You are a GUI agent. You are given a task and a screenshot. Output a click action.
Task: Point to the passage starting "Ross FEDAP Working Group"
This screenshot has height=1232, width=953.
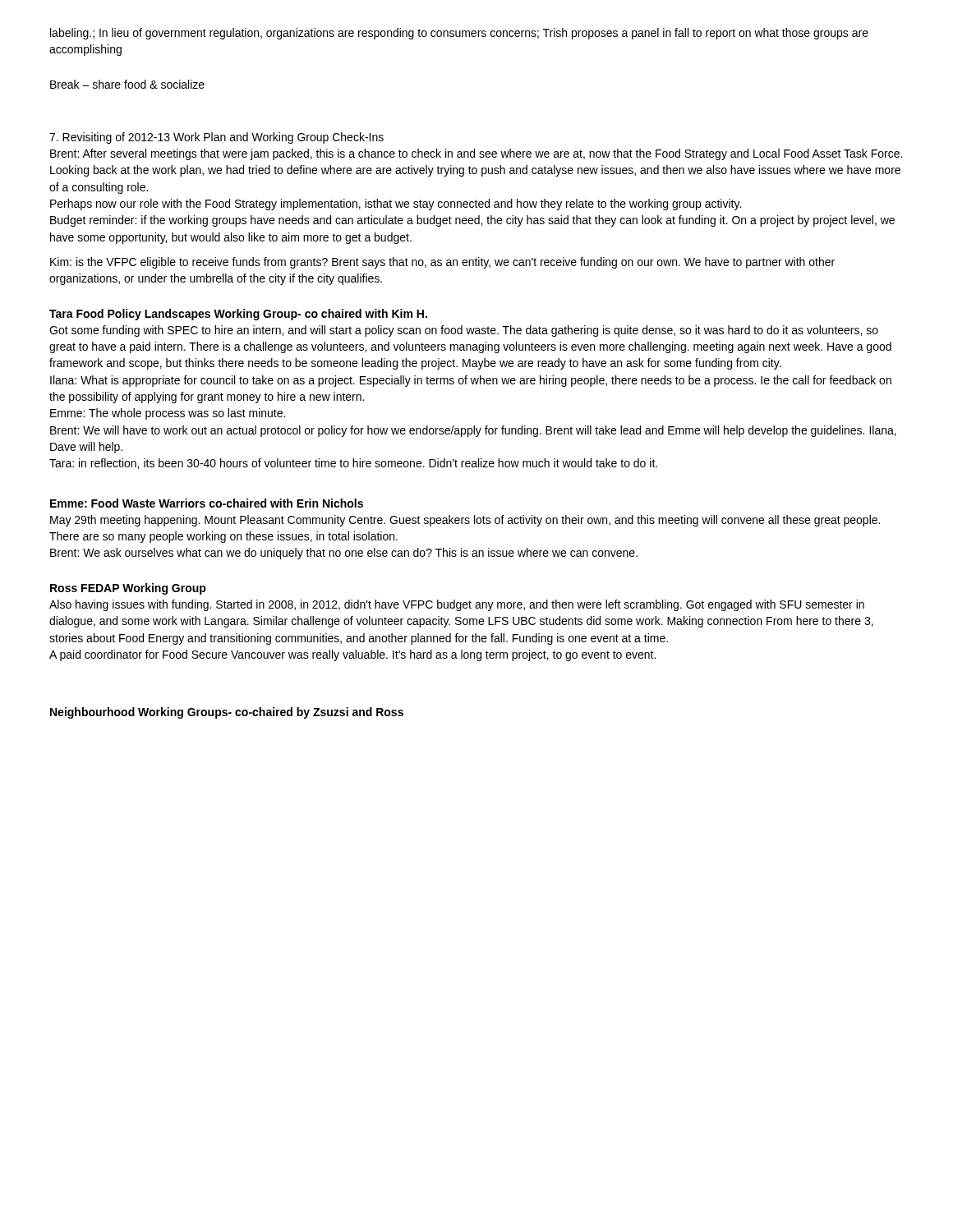pyautogui.click(x=128, y=588)
